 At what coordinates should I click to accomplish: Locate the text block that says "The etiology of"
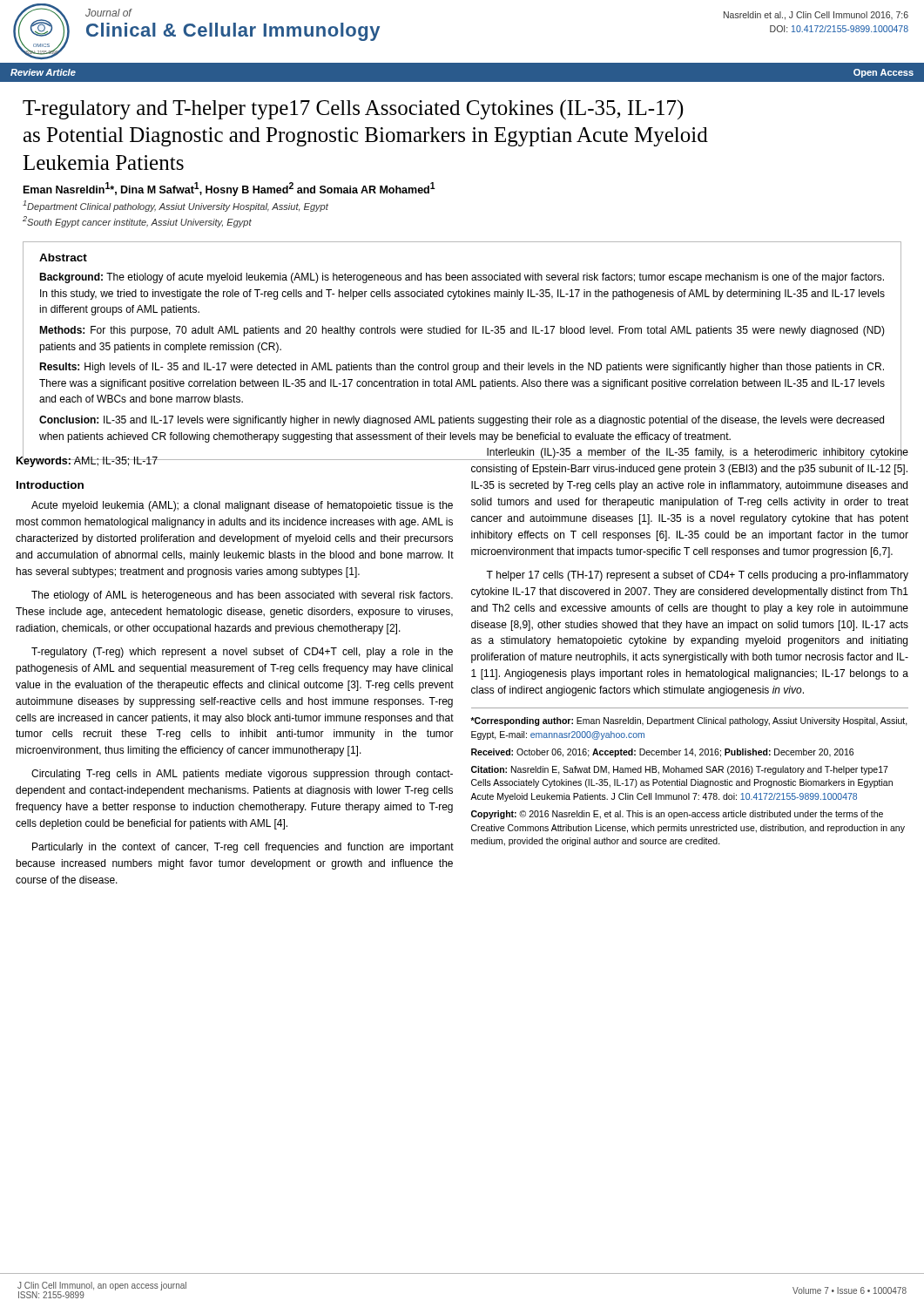tap(235, 612)
